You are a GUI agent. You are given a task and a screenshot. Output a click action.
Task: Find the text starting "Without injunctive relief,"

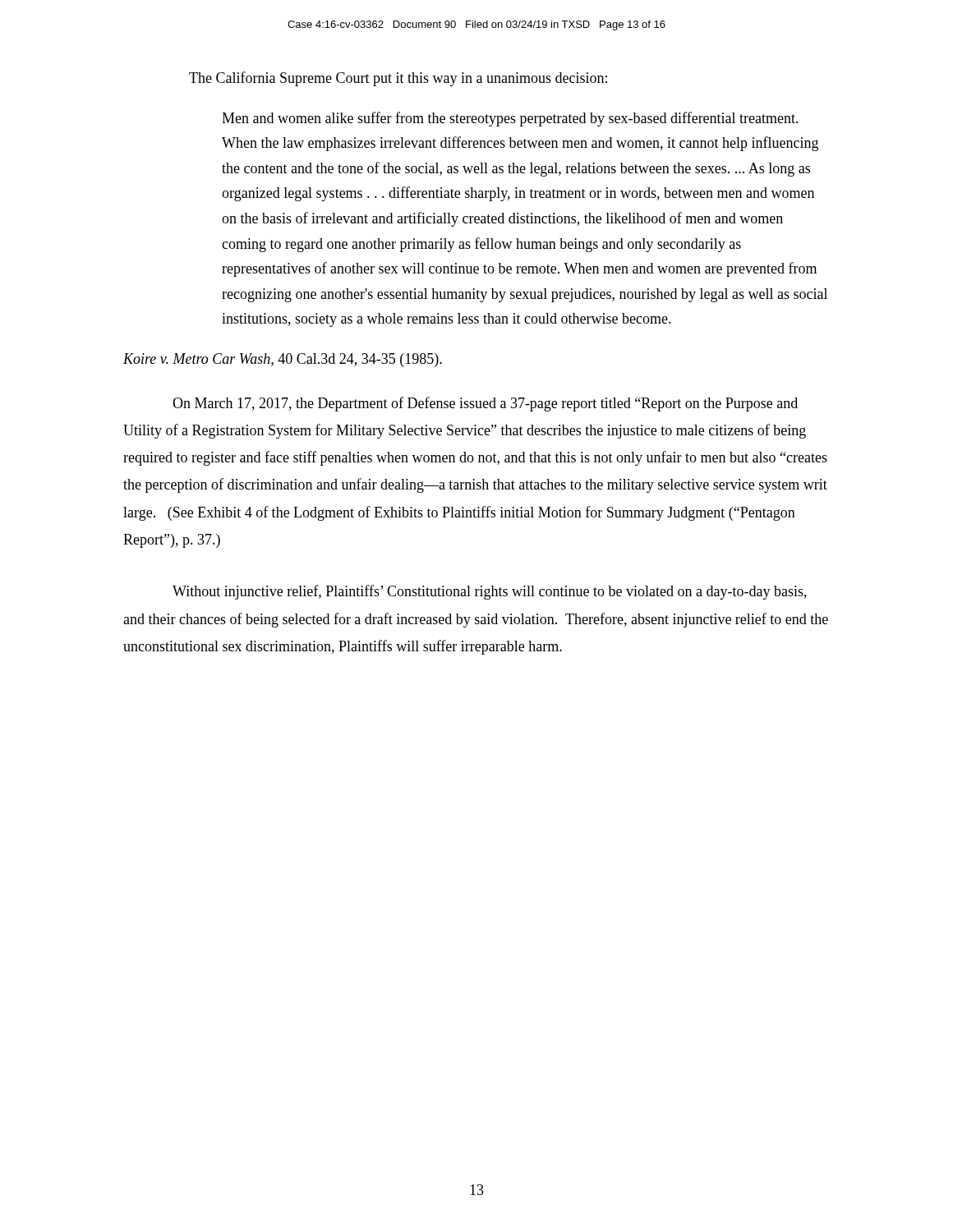tap(476, 619)
